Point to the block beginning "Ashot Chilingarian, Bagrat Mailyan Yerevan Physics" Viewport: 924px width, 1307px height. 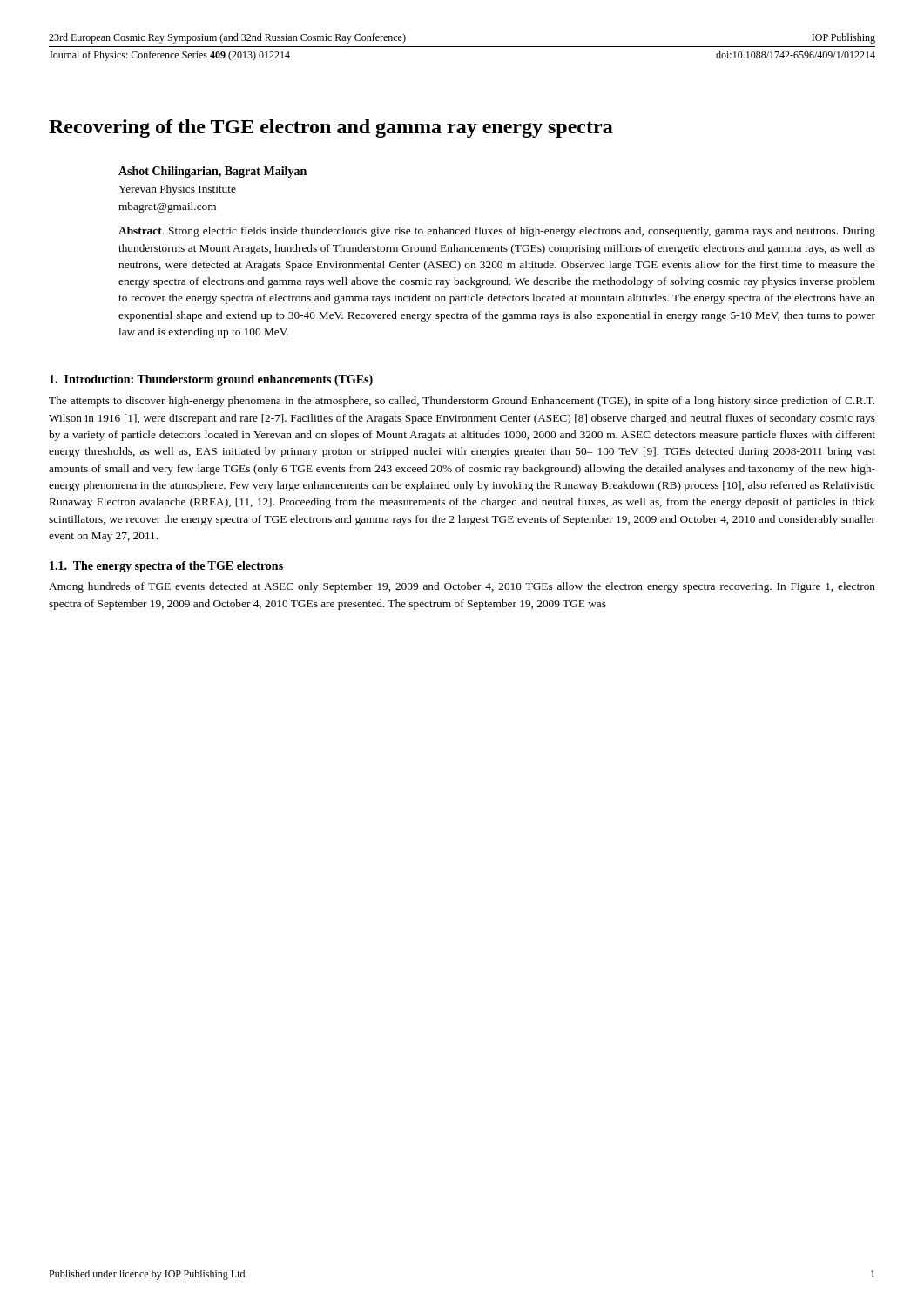(x=212, y=172)
